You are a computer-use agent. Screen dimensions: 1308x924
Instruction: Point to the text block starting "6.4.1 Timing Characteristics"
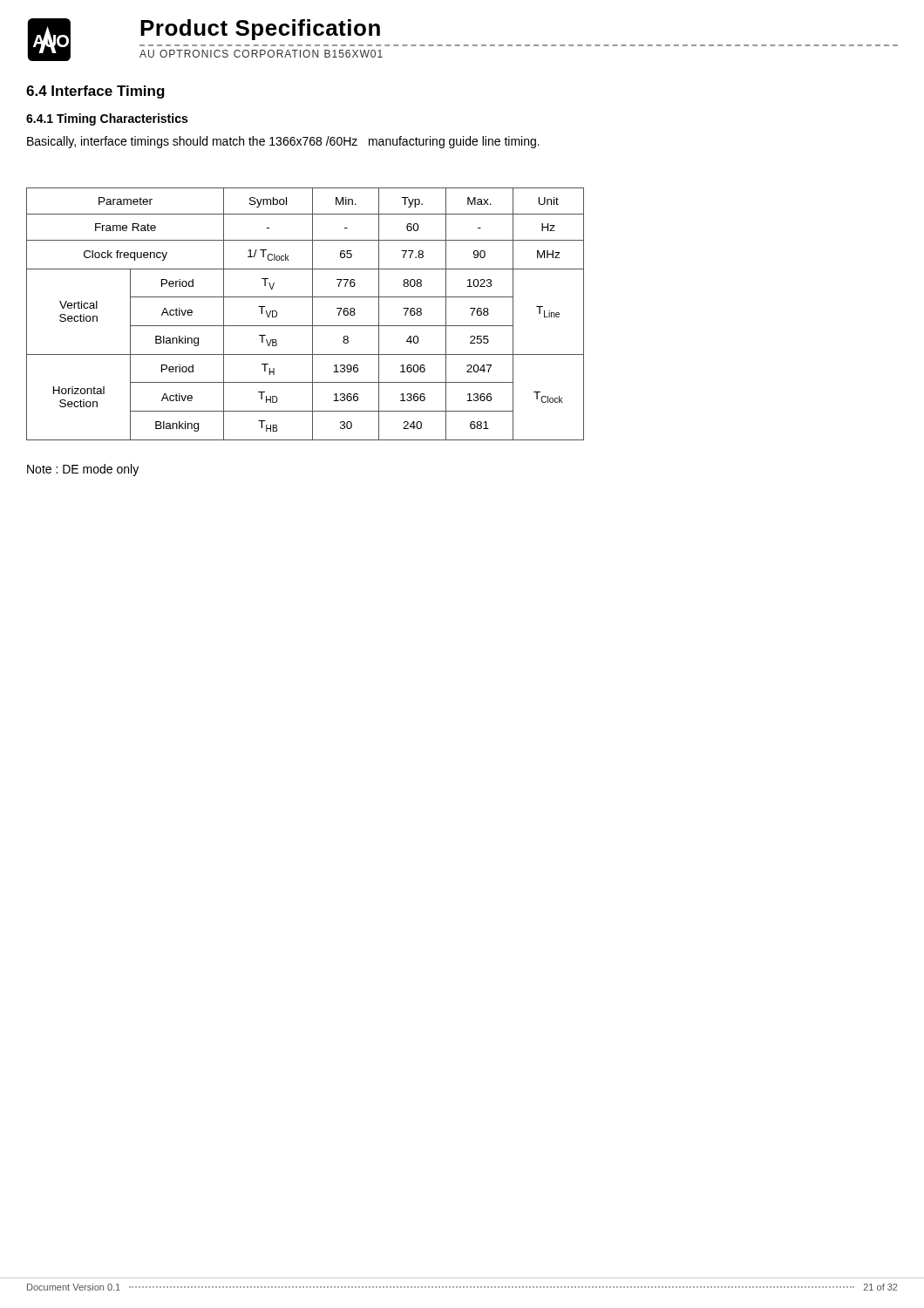(x=107, y=119)
